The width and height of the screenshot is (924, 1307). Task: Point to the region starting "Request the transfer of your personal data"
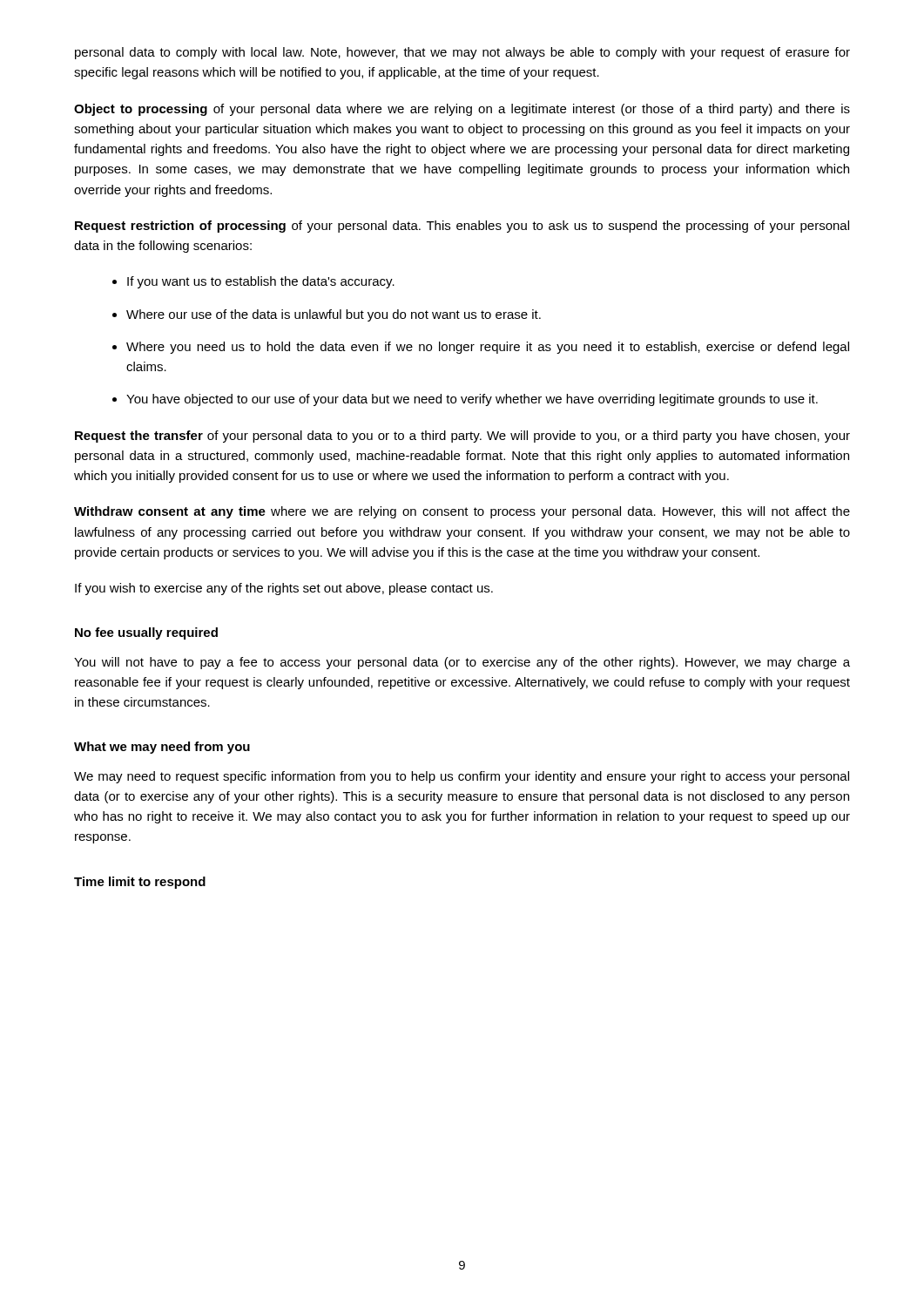[462, 455]
